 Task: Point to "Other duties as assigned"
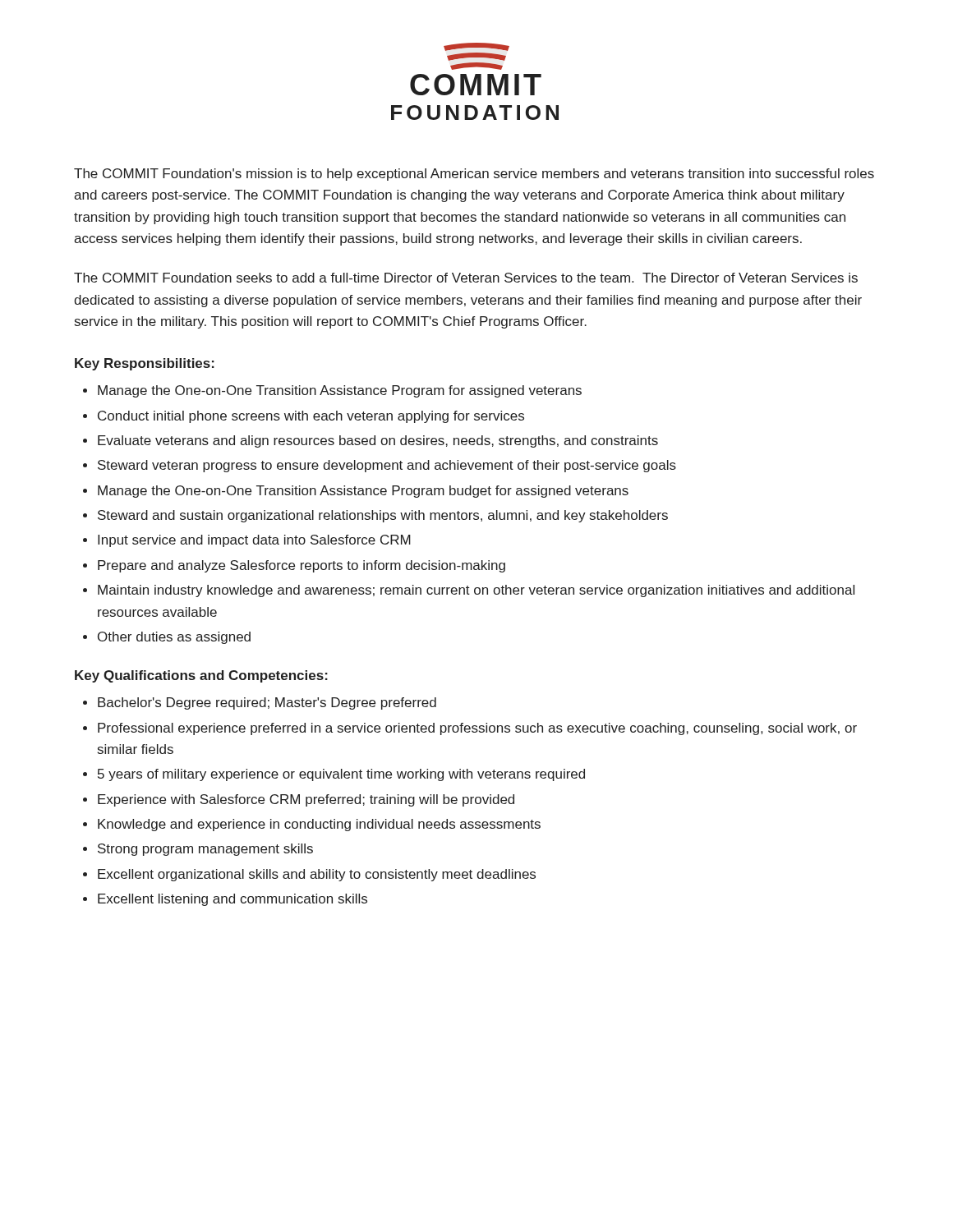(x=174, y=637)
